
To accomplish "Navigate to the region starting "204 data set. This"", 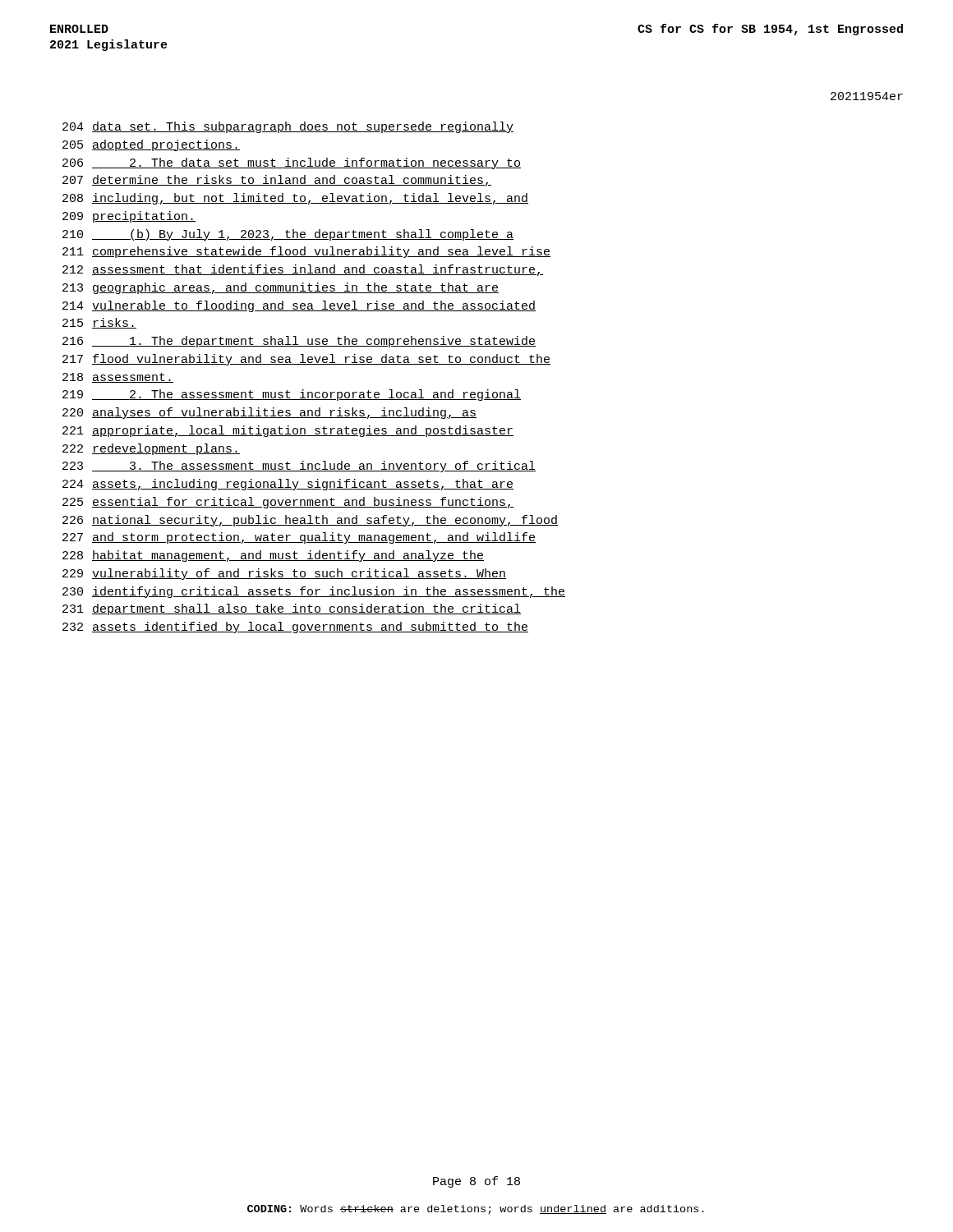I will 288,127.
